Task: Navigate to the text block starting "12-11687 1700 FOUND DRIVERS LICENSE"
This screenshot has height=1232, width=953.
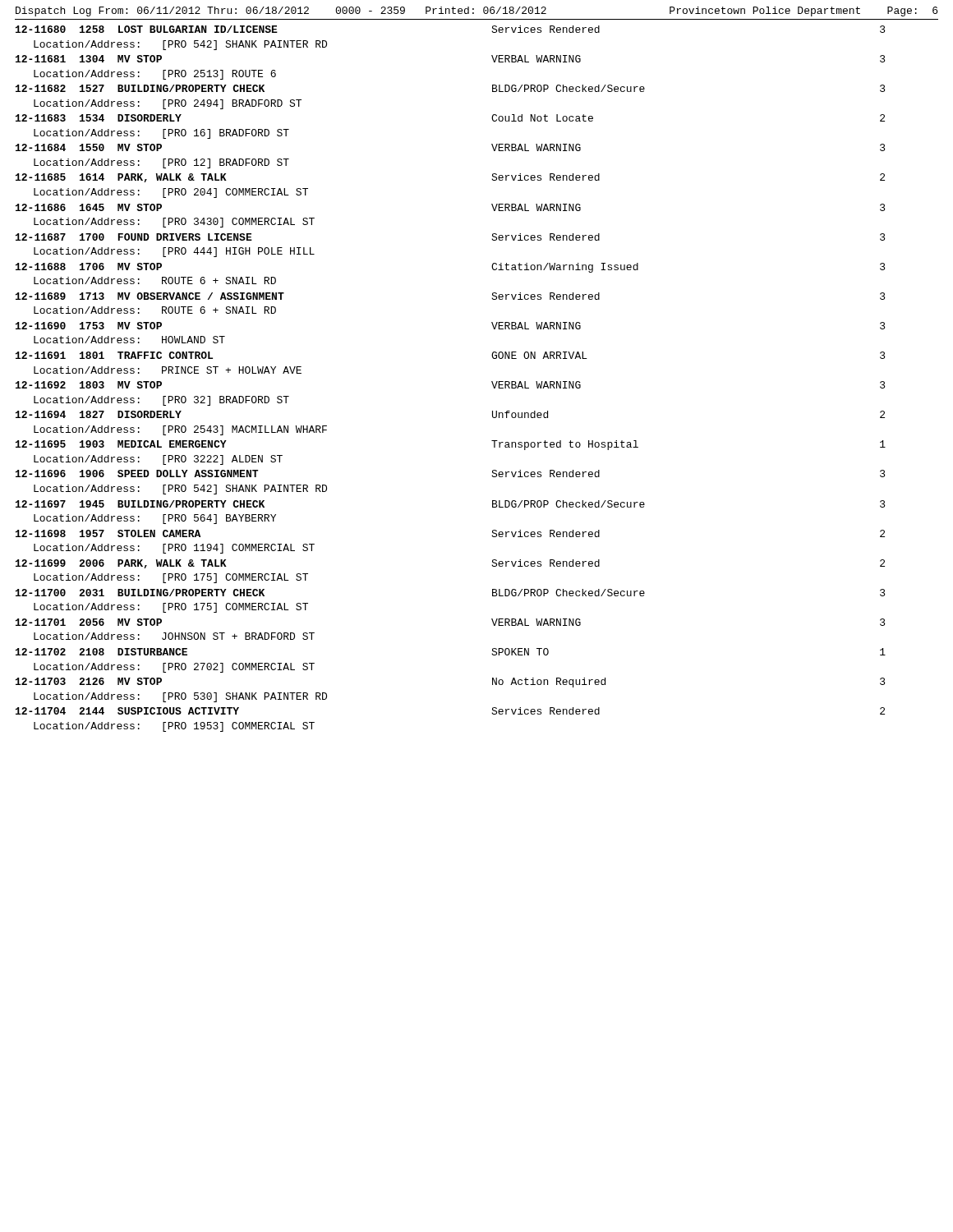Action: point(37,237)
